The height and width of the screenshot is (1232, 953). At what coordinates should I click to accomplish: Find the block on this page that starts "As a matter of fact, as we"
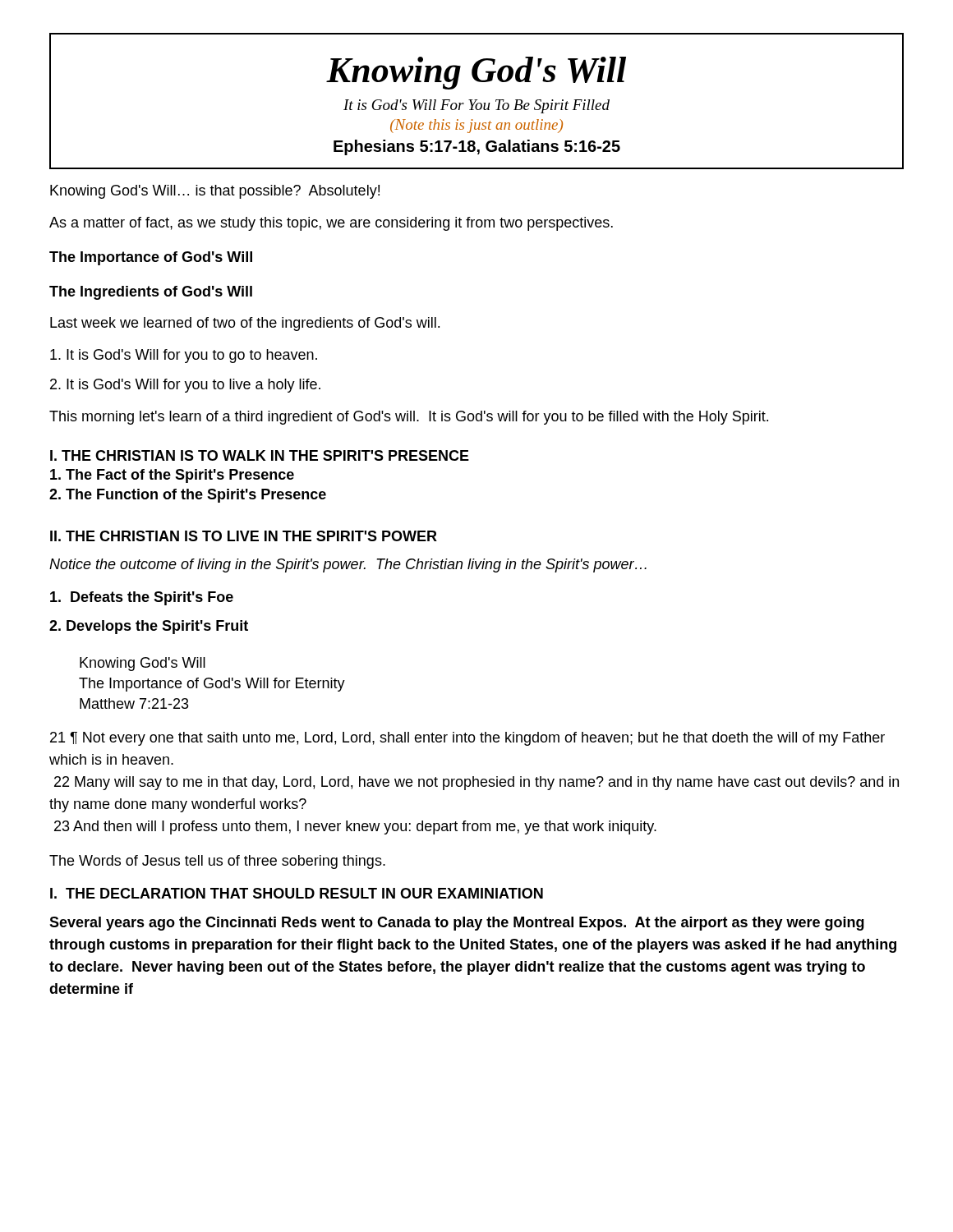pyautogui.click(x=332, y=223)
